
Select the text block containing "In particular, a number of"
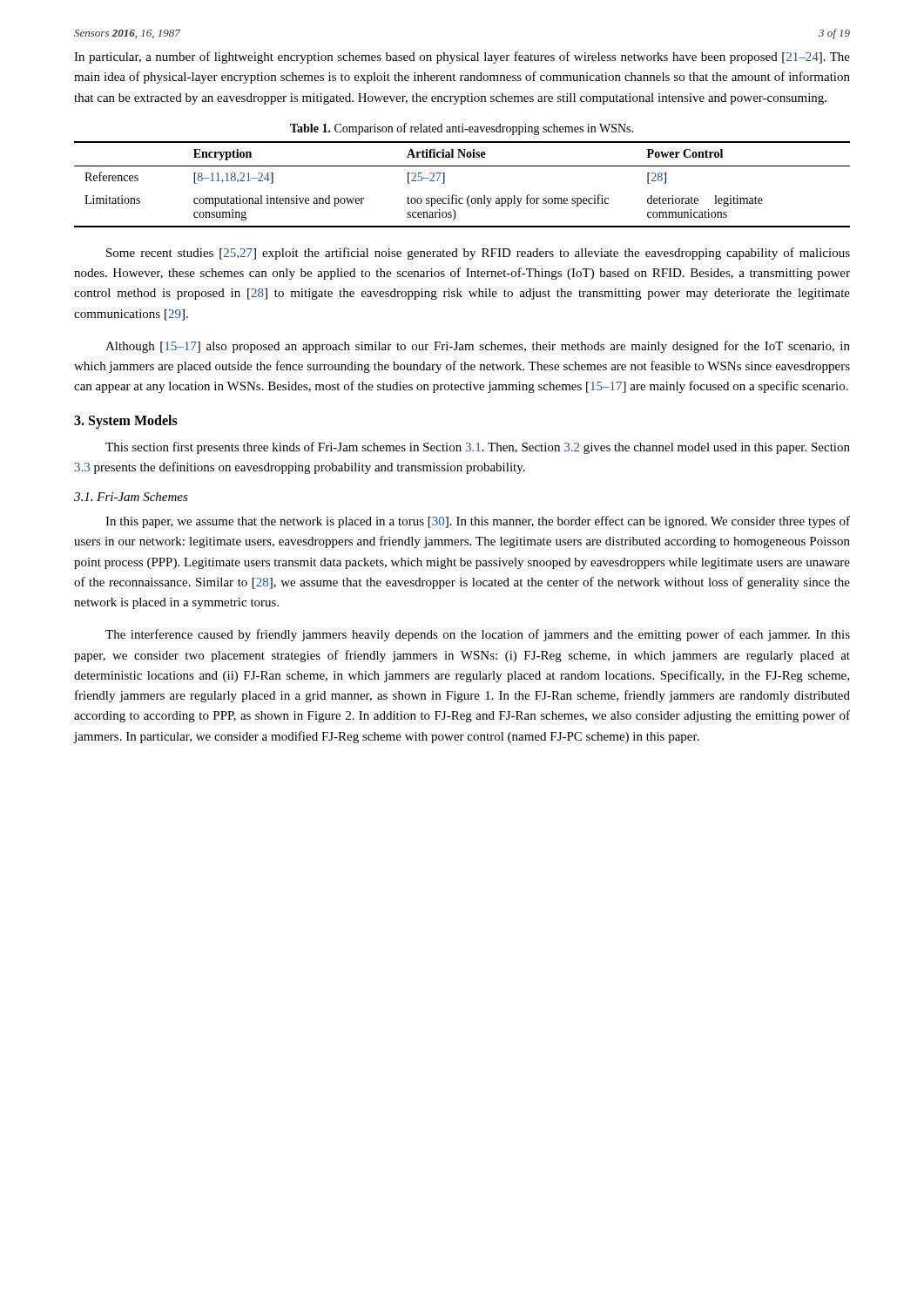[x=462, y=77]
